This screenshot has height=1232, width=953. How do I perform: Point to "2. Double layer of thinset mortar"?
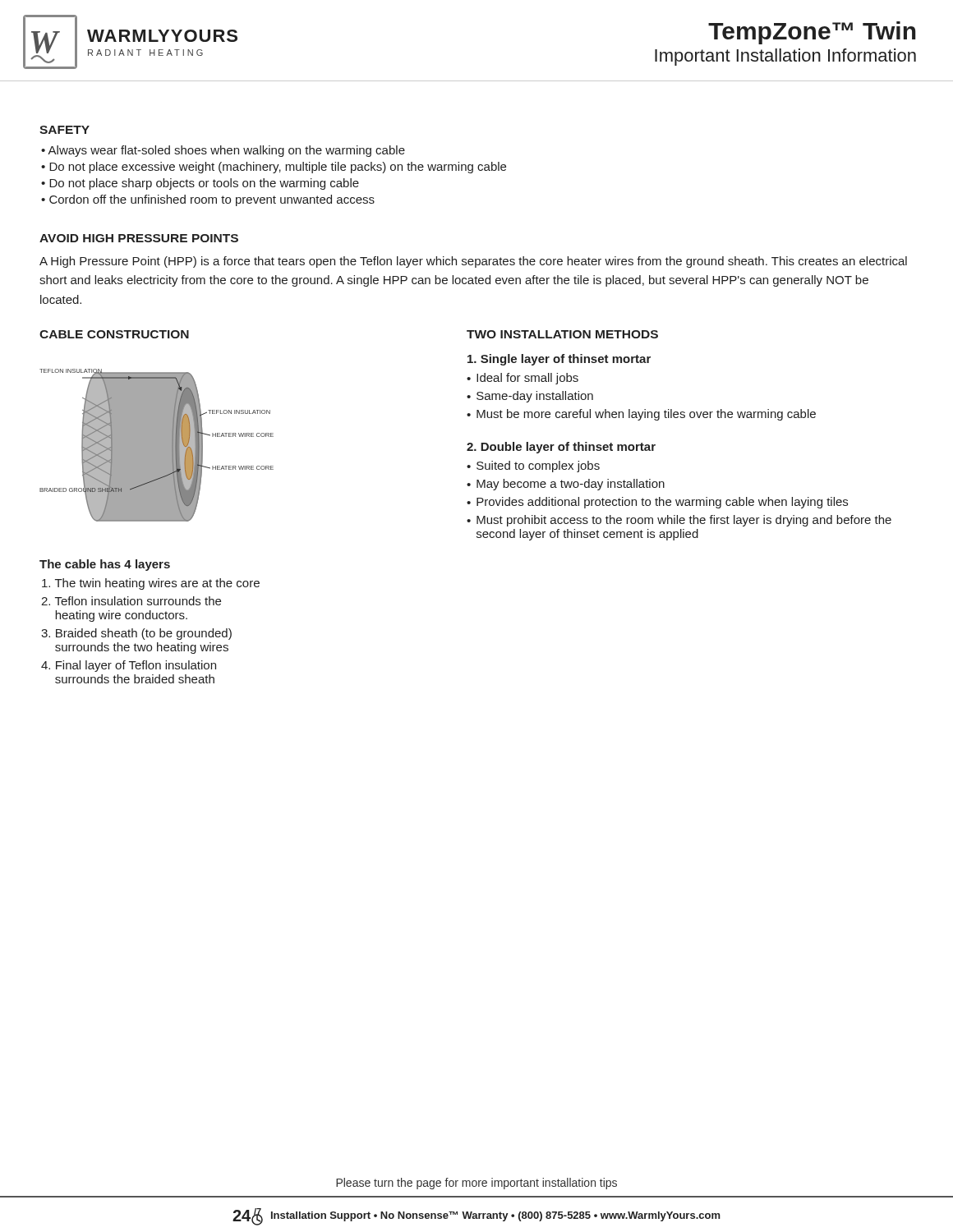[x=561, y=446]
